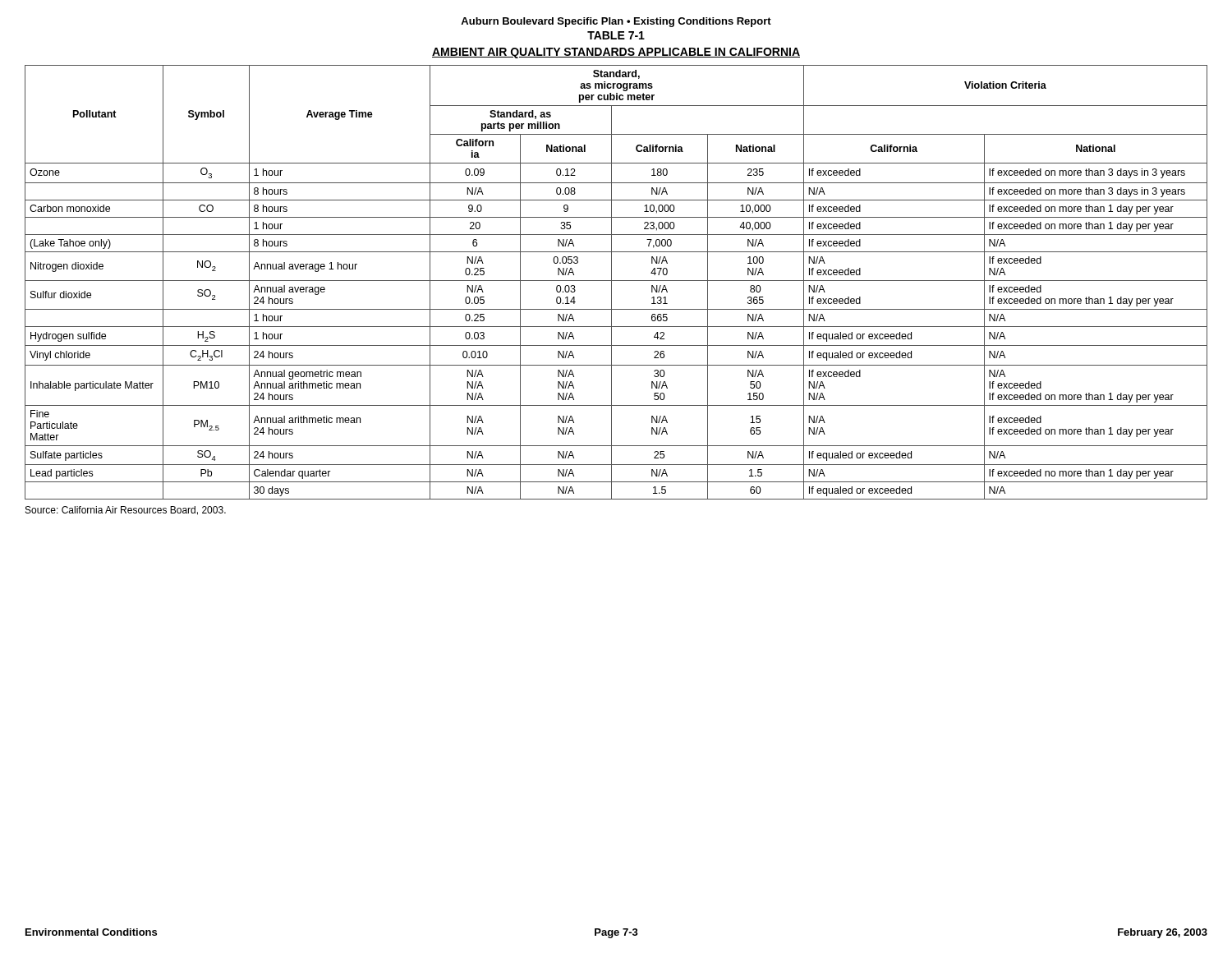This screenshot has width=1232, height=953.
Task: Locate the footnote
Action: (x=125, y=510)
